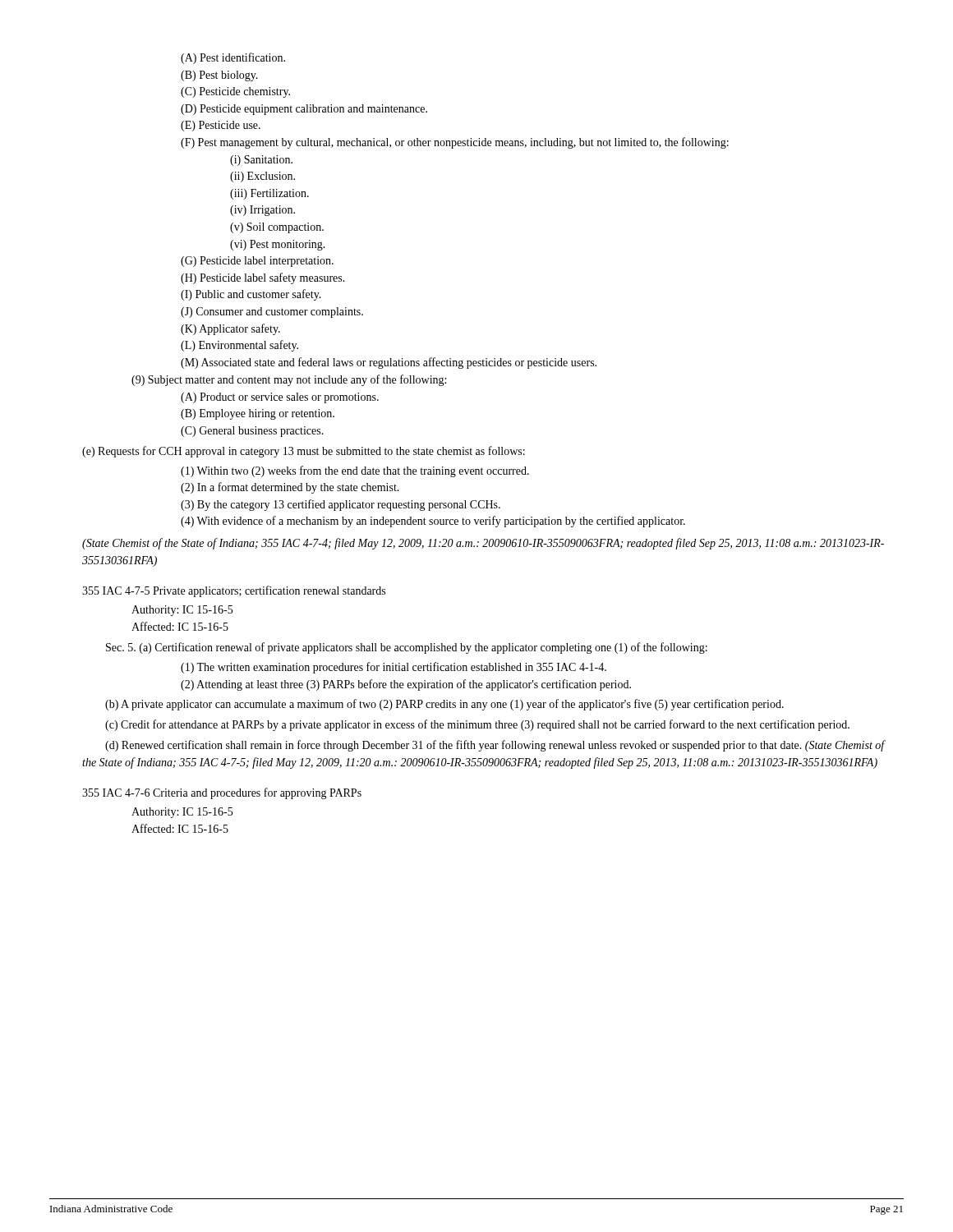The image size is (953, 1232).
Task: Find "(H) Pesticide label safety measures." on this page
Action: pos(263,278)
